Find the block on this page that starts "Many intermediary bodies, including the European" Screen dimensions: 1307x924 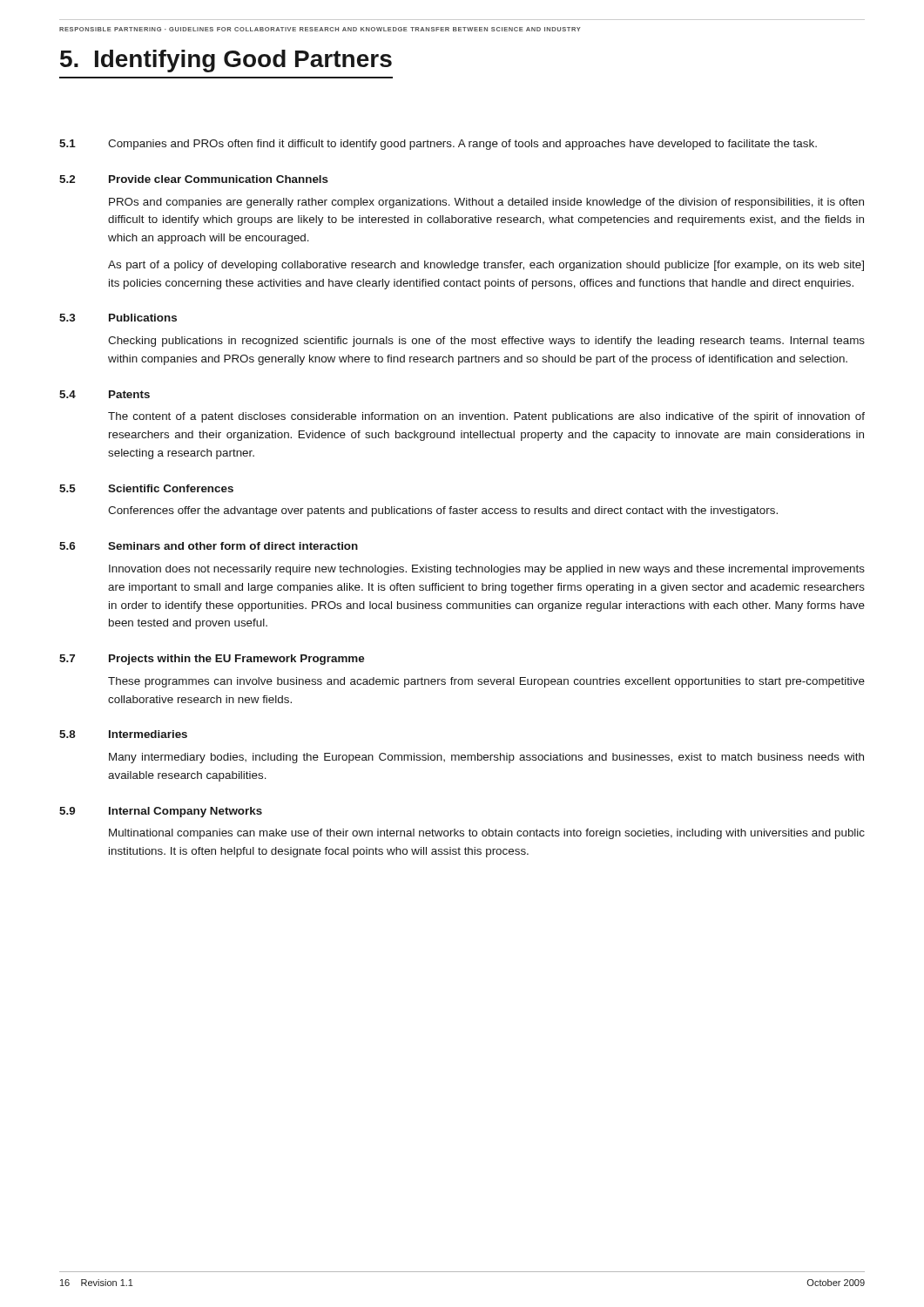pyautogui.click(x=486, y=766)
